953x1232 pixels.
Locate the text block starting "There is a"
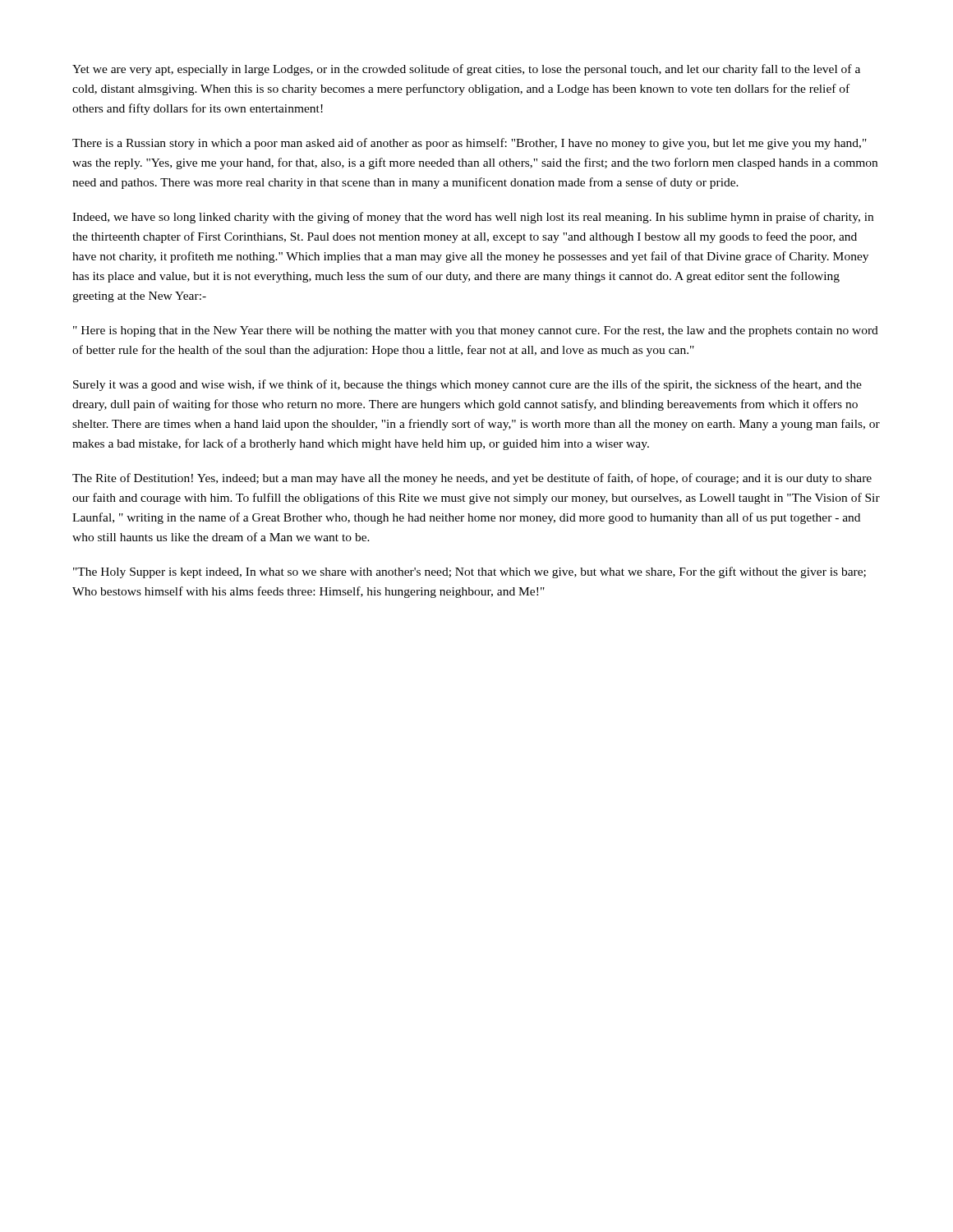tap(475, 162)
